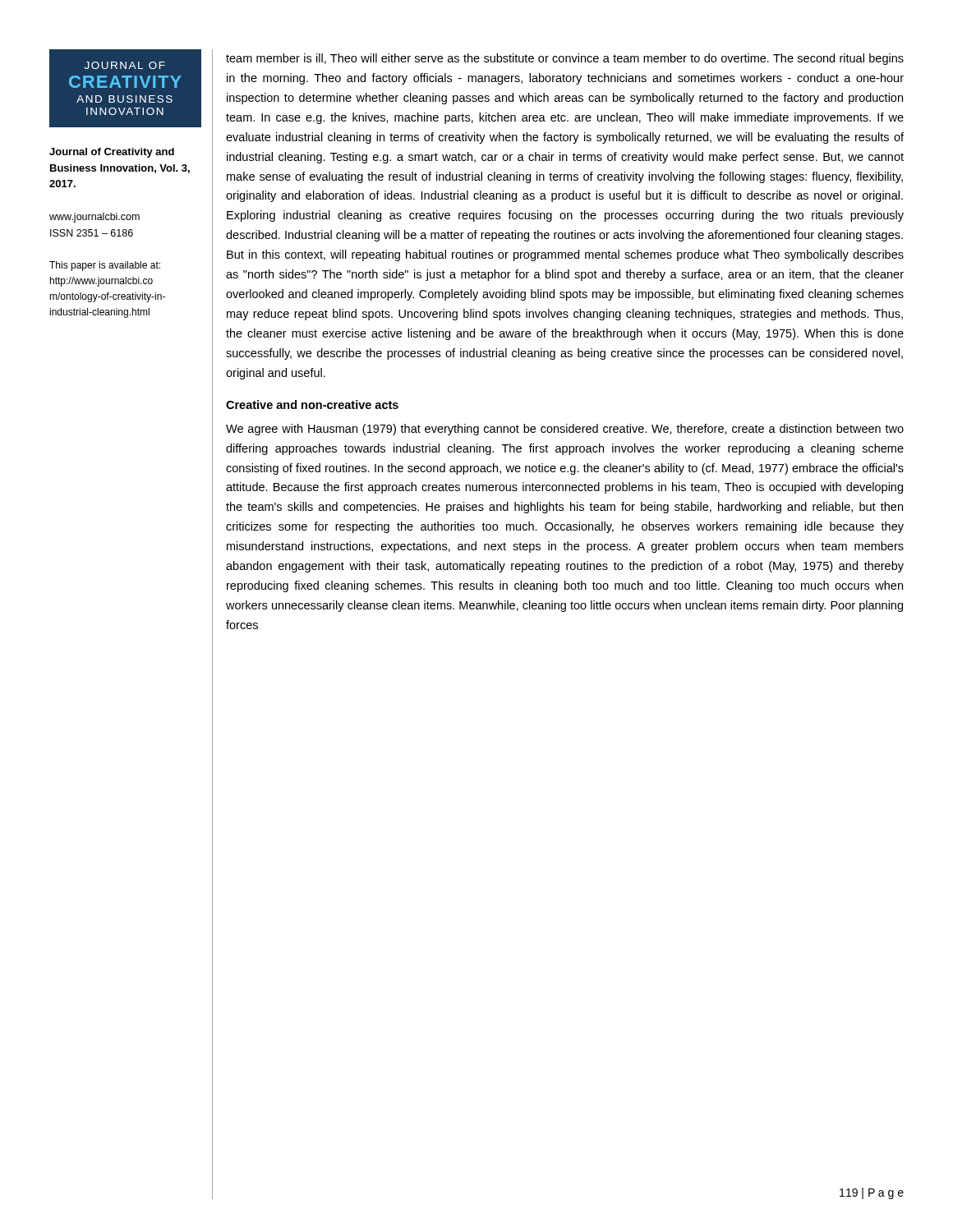Click the passage that begins "This paper is available at:"

click(x=107, y=289)
